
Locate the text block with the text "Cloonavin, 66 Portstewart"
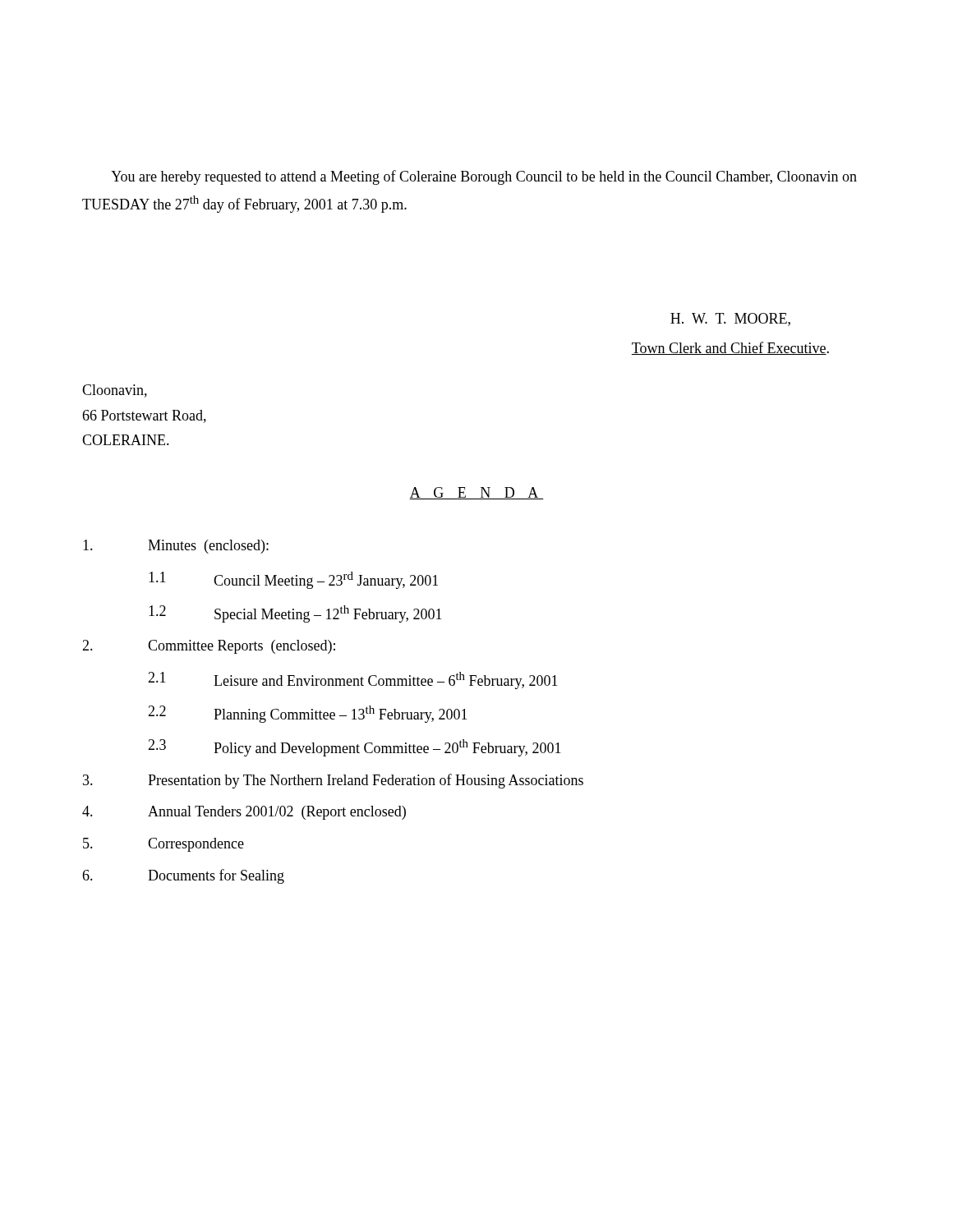click(144, 415)
